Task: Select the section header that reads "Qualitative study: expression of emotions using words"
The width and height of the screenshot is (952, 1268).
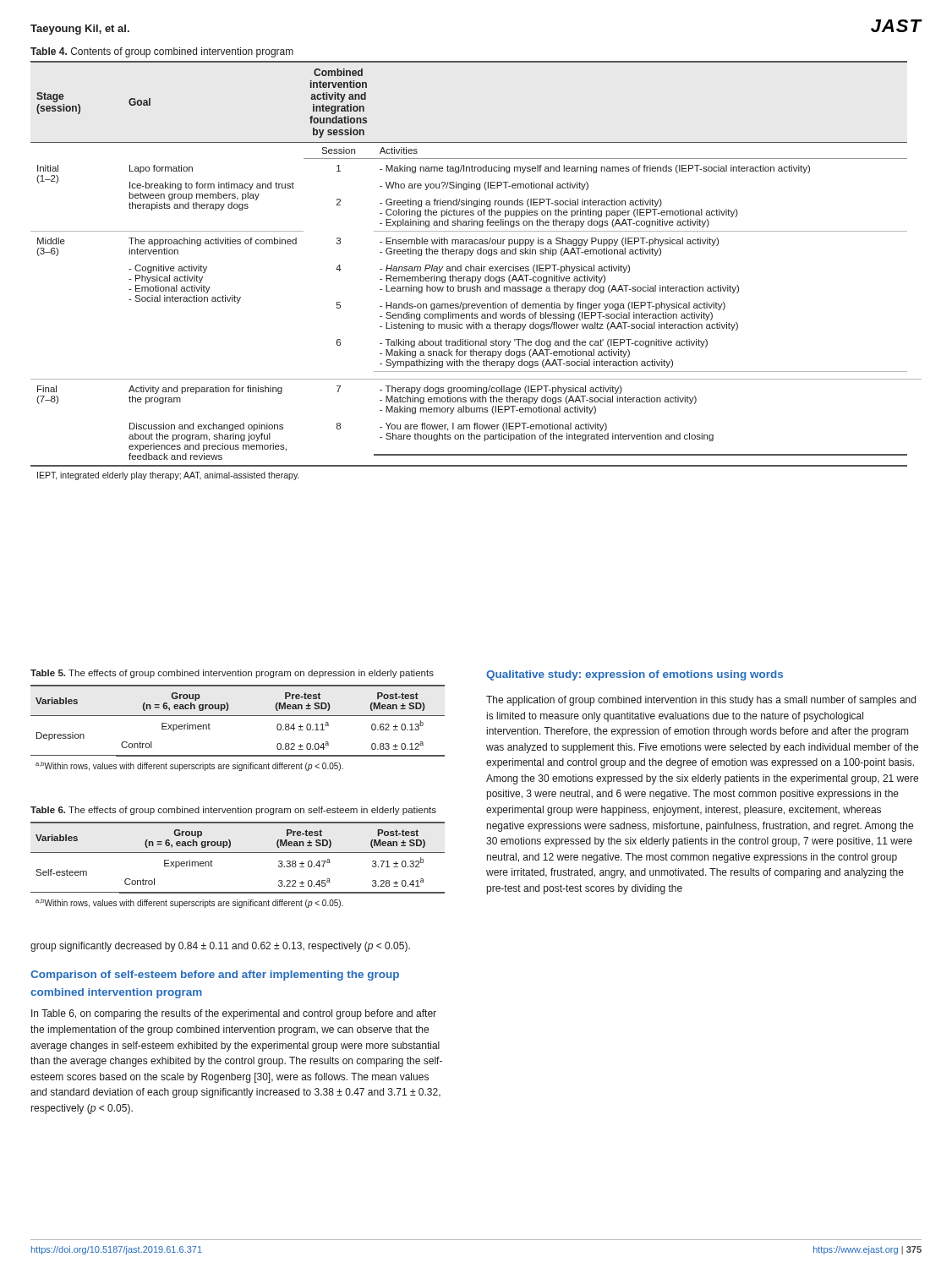Action: click(x=635, y=674)
